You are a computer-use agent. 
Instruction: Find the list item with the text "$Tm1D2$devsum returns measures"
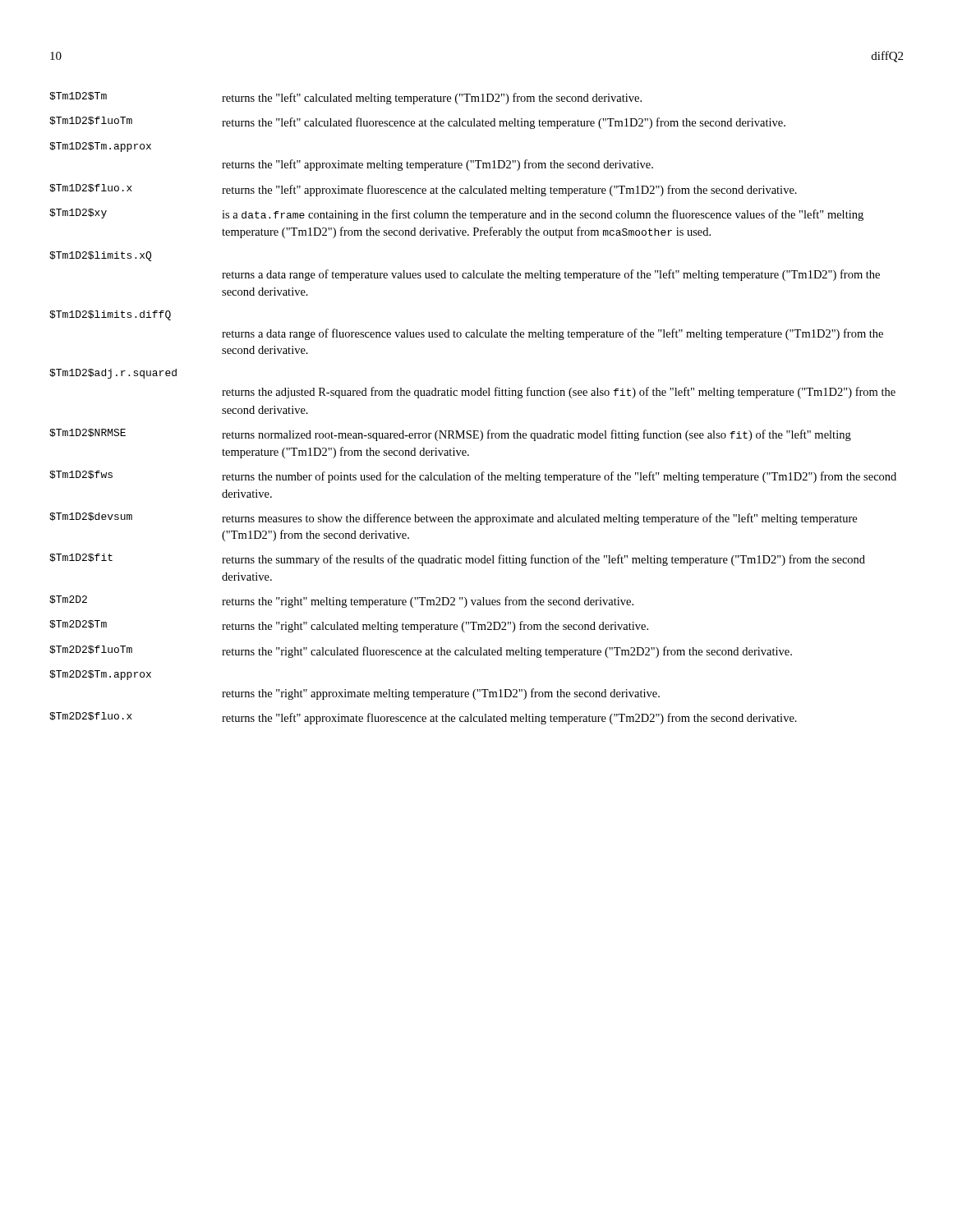[476, 527]
